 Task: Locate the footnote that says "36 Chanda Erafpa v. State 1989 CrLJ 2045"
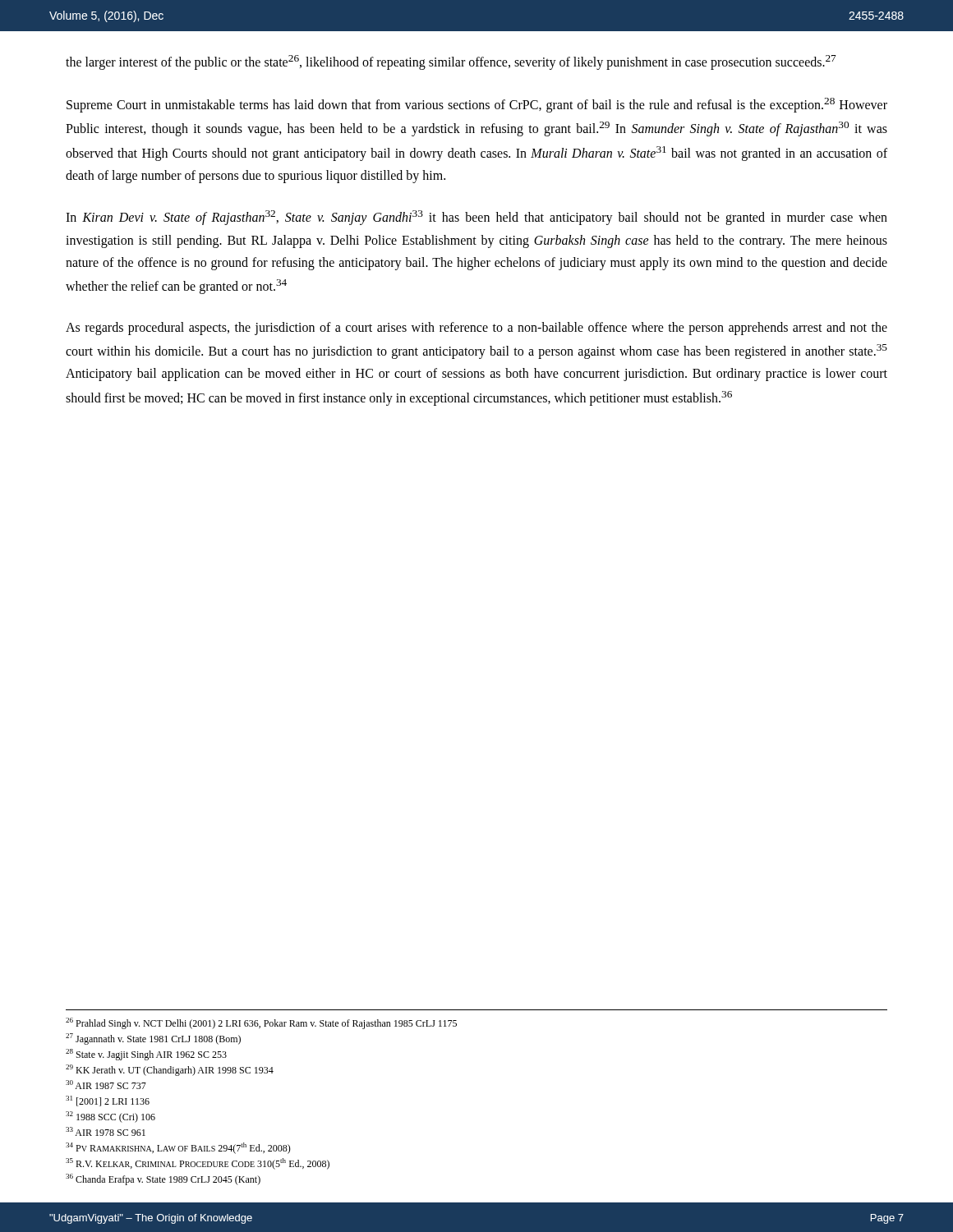tap(163, 1179)
